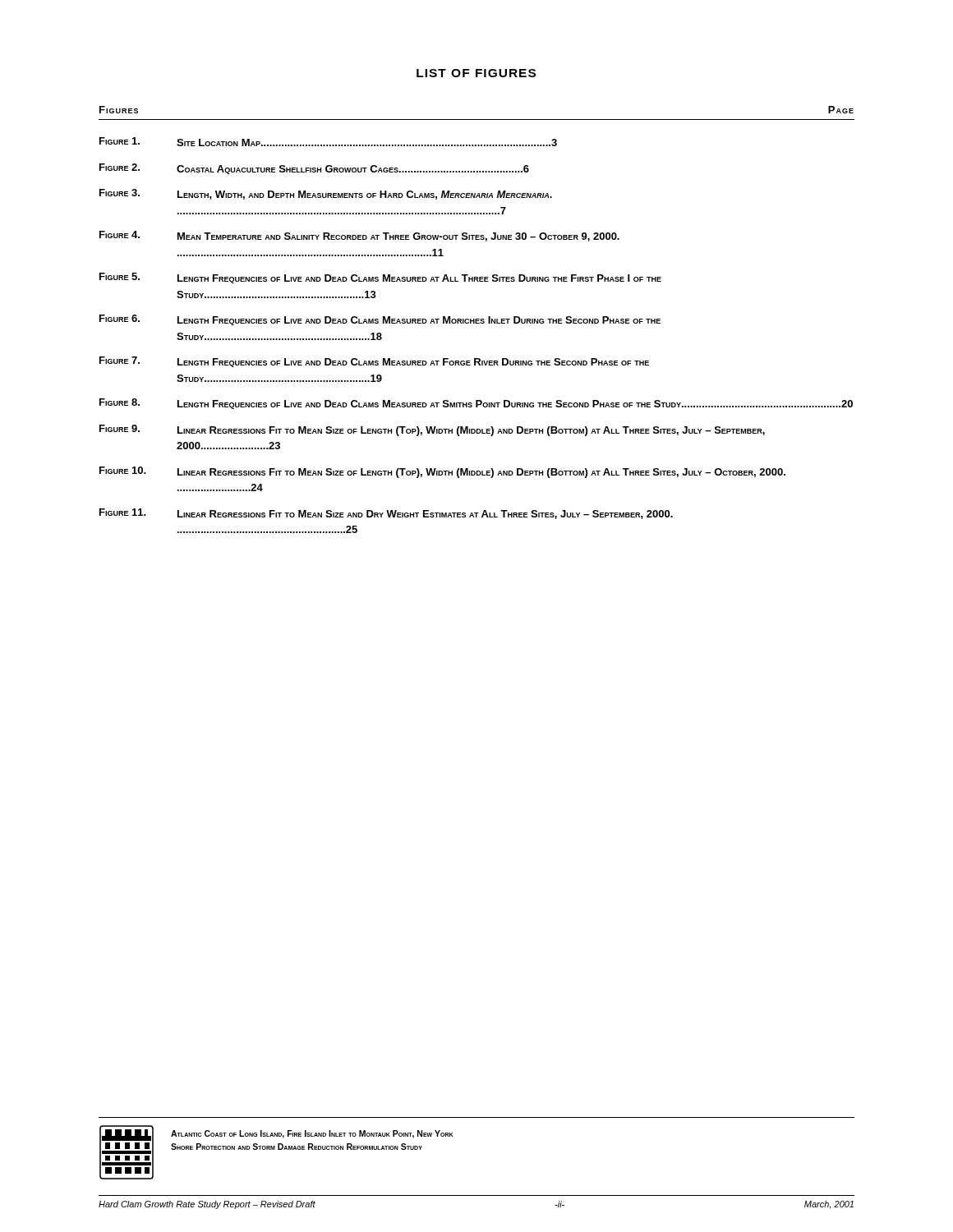Find the passage starting "Figure 8. Length Frequencies of Live"
The height and width of the screenshot is (1232, 953).
point(476,404)
